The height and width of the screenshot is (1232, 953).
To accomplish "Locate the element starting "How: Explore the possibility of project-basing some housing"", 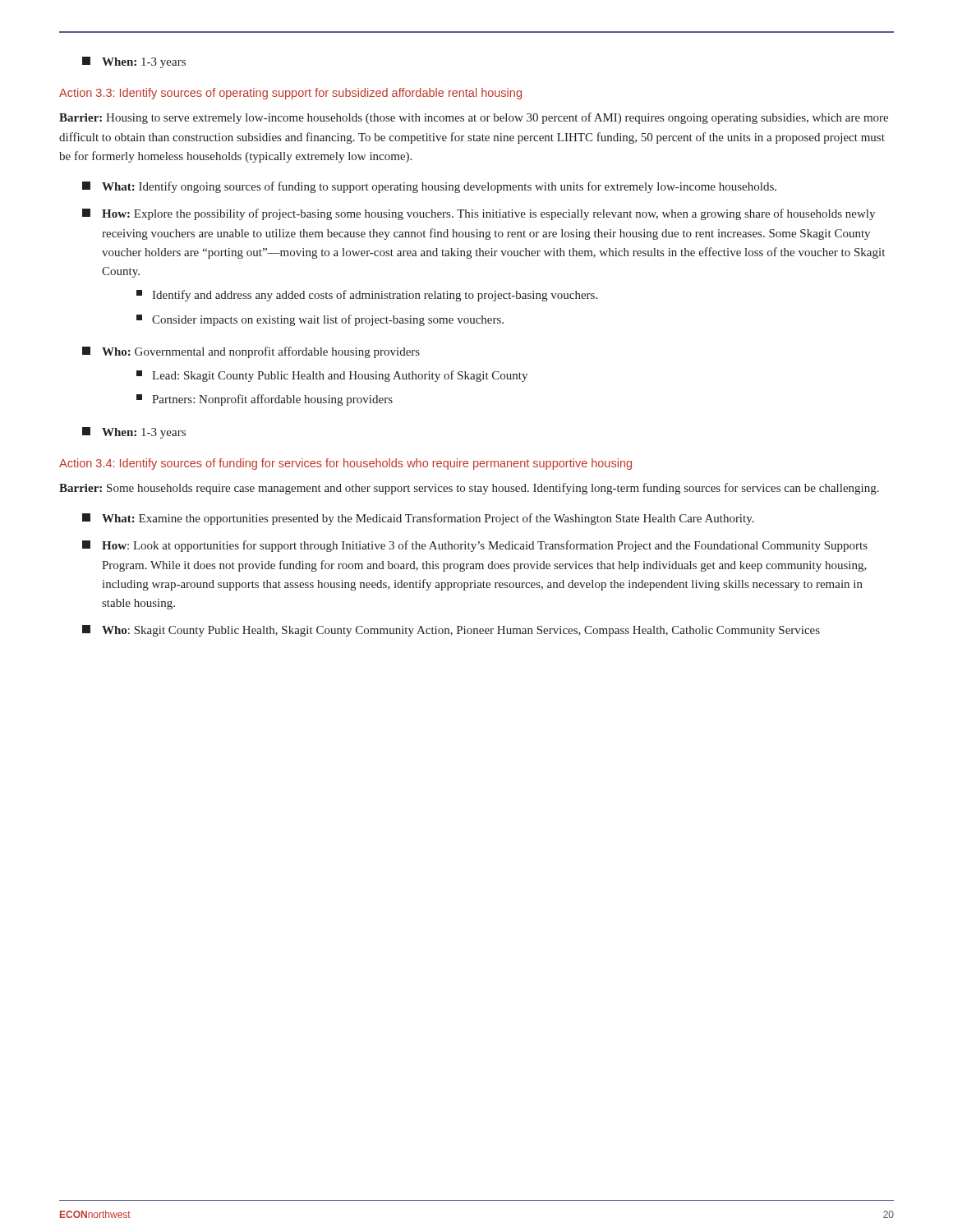I will [479, 214].
